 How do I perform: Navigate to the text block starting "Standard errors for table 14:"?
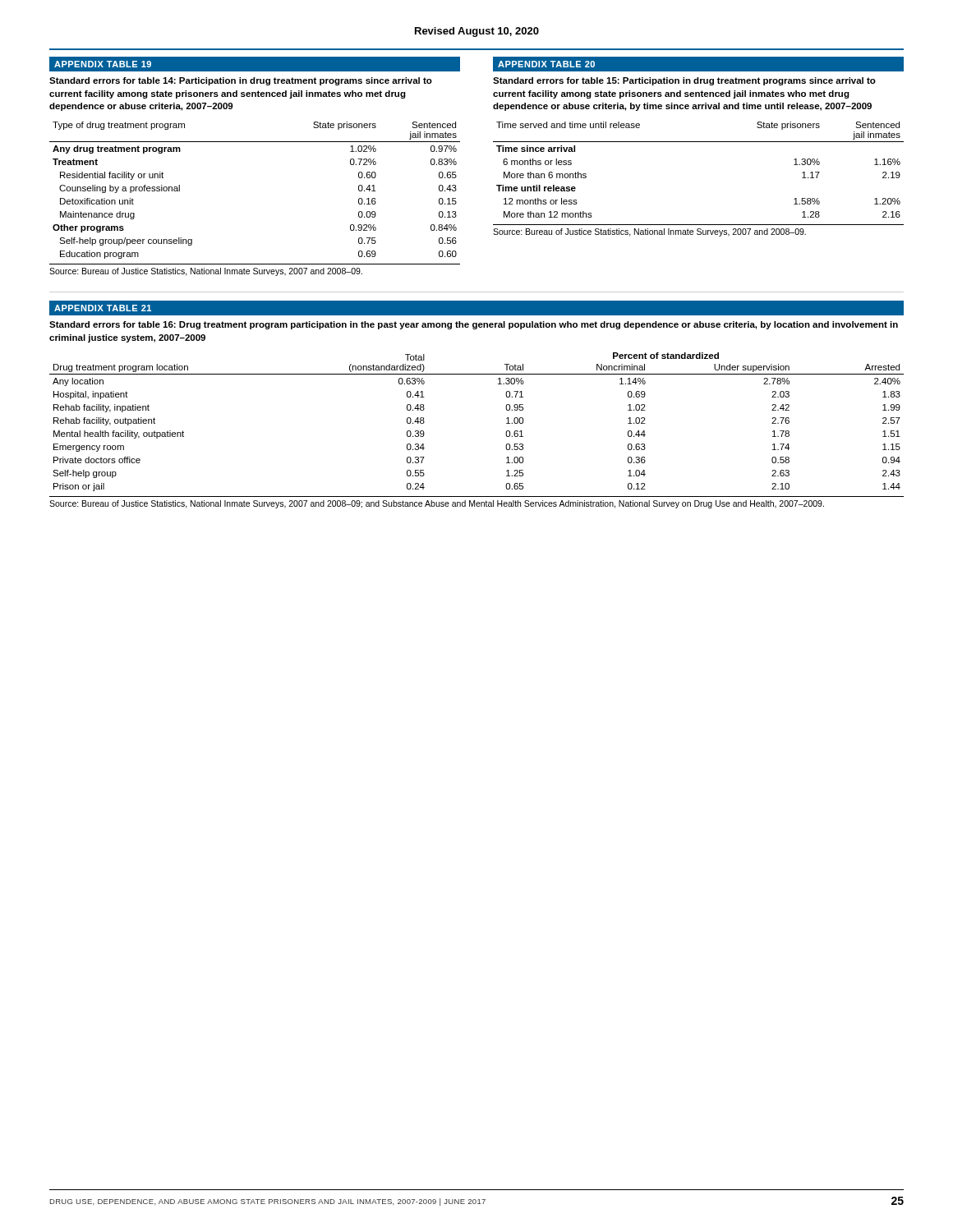click(x=241, y=93)
